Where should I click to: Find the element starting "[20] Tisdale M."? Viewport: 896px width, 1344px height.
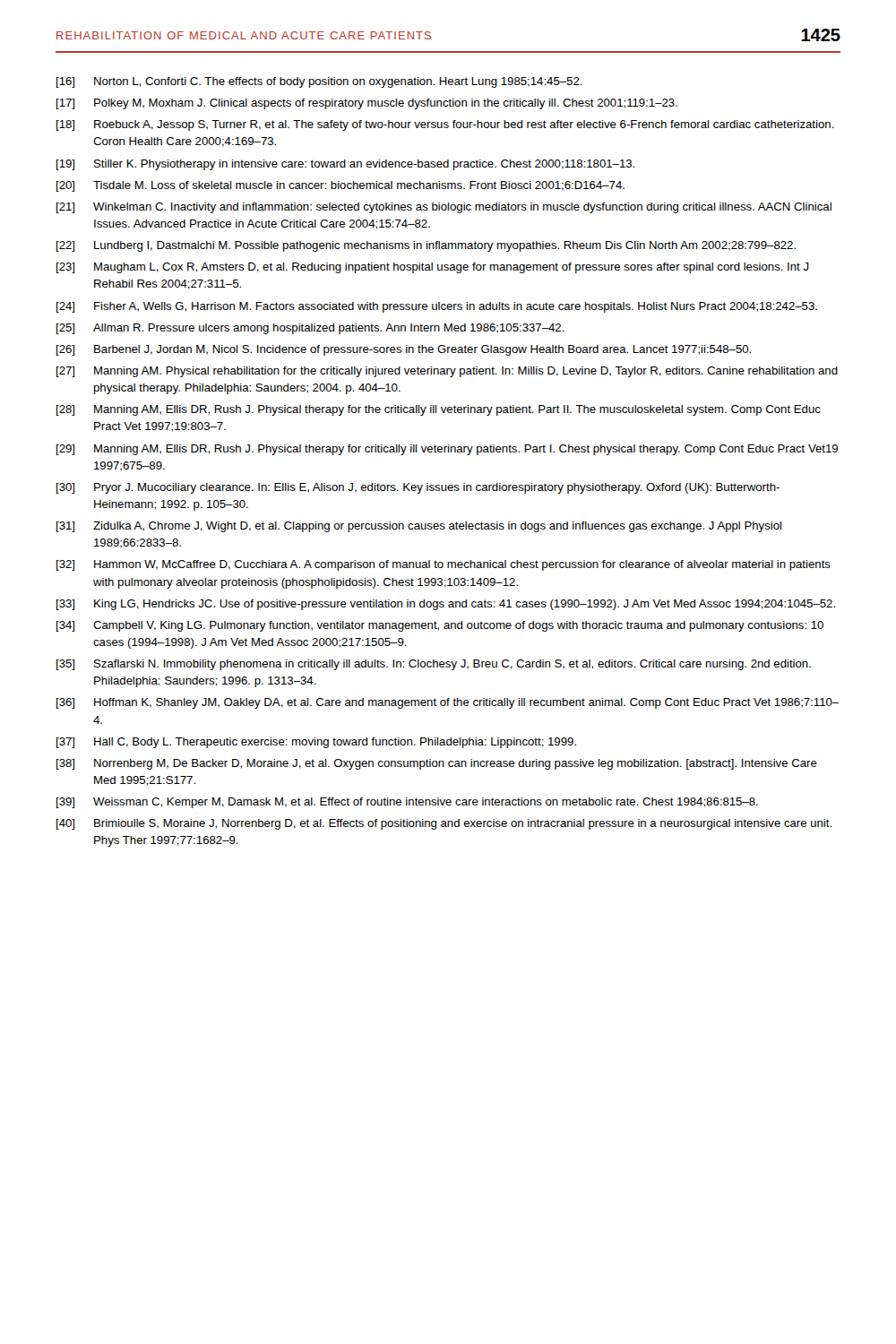tap(448, 185)
